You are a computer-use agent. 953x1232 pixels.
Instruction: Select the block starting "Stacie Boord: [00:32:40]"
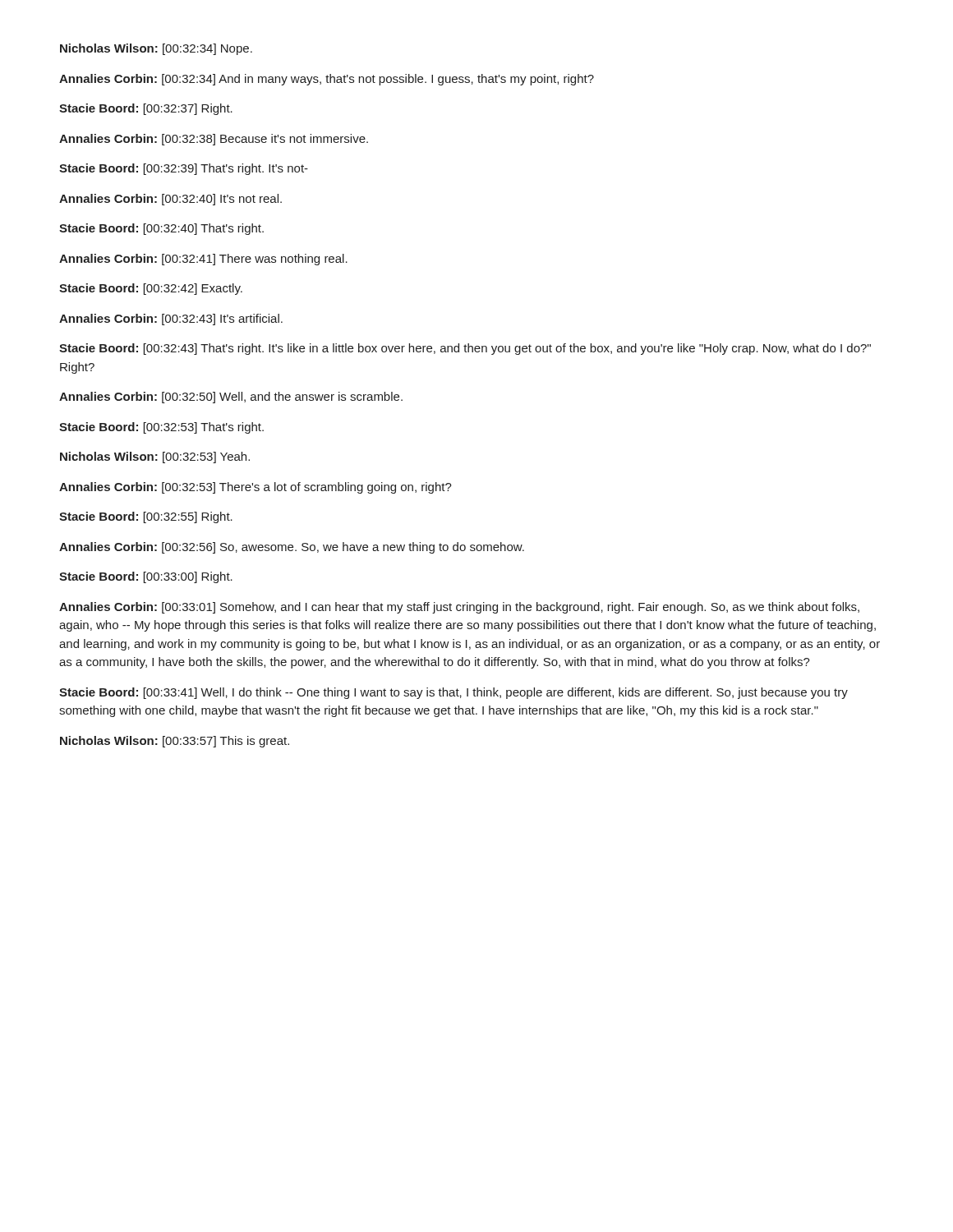point(161,229)
